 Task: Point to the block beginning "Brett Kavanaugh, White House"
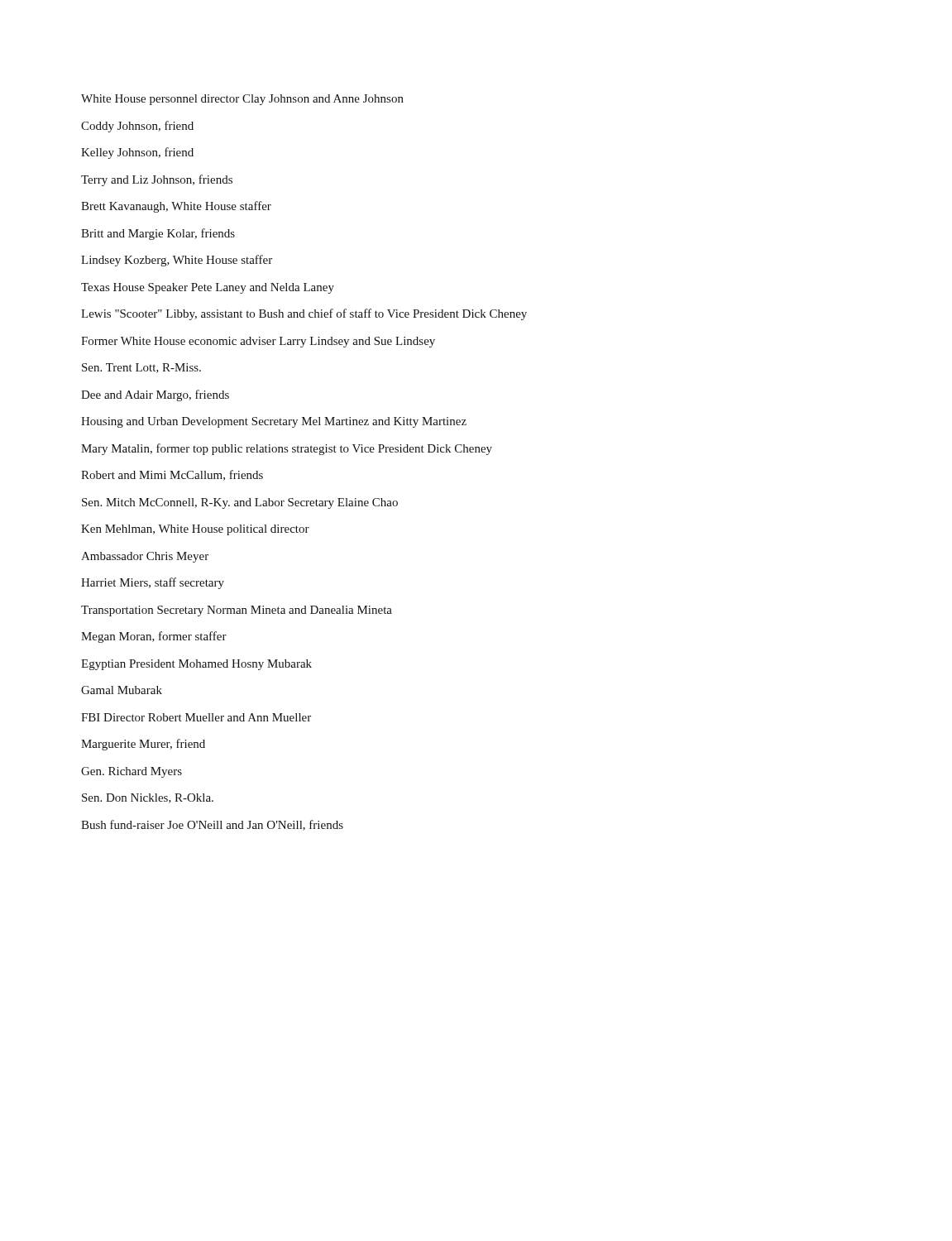(x=176, y=206)
